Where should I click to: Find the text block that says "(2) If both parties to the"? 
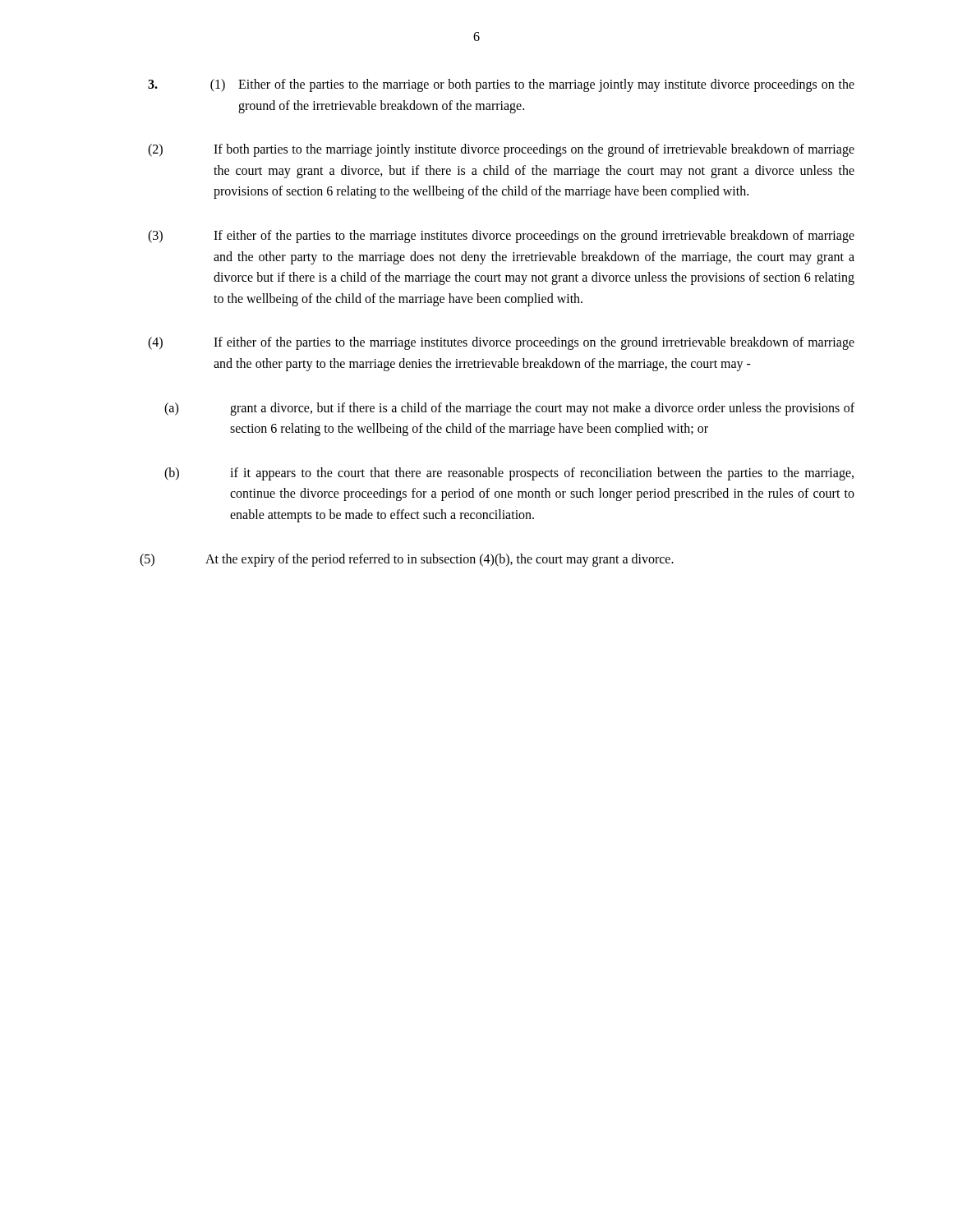point(476,171)
